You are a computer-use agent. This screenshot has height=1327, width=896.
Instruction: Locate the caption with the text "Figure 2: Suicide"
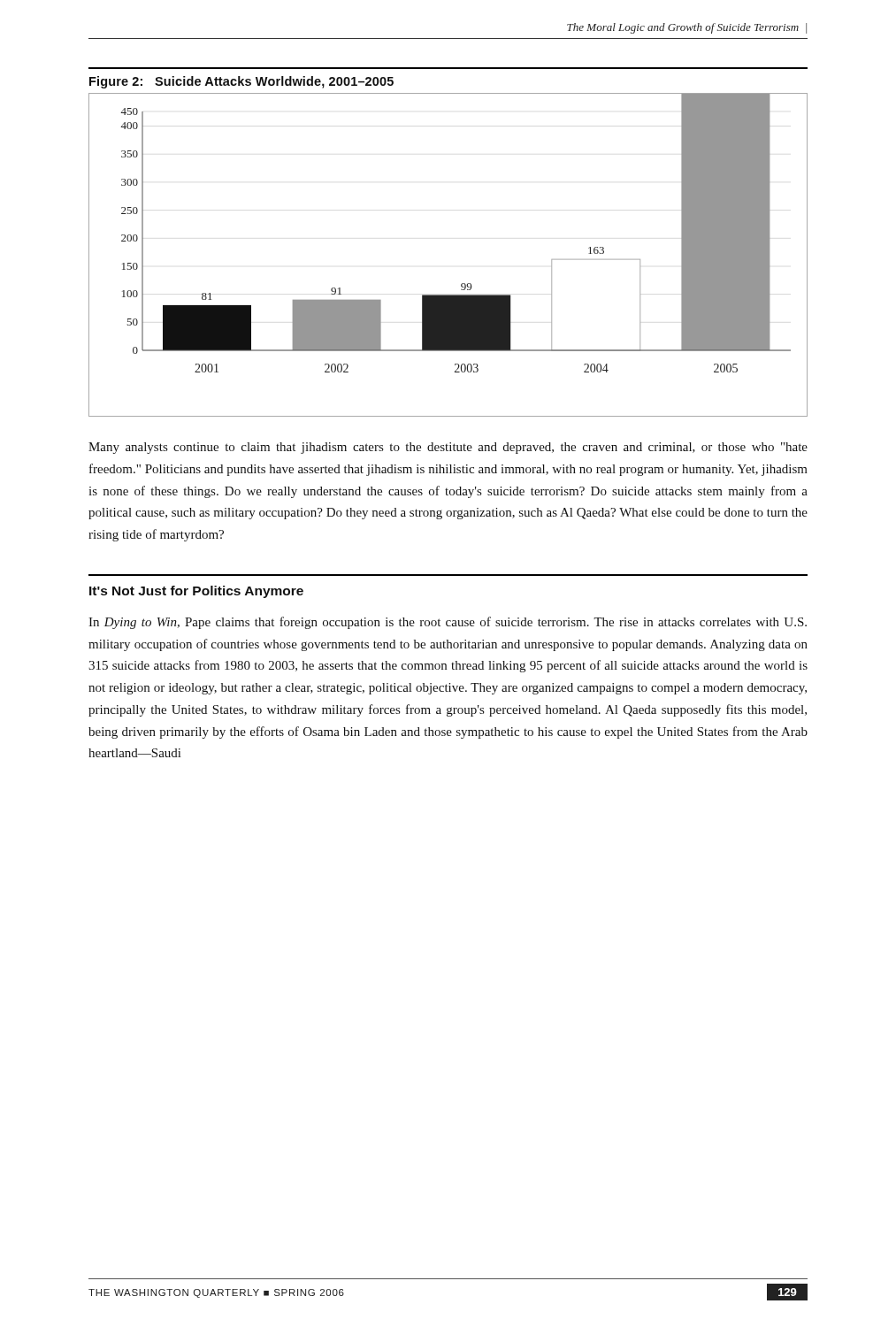241,81
